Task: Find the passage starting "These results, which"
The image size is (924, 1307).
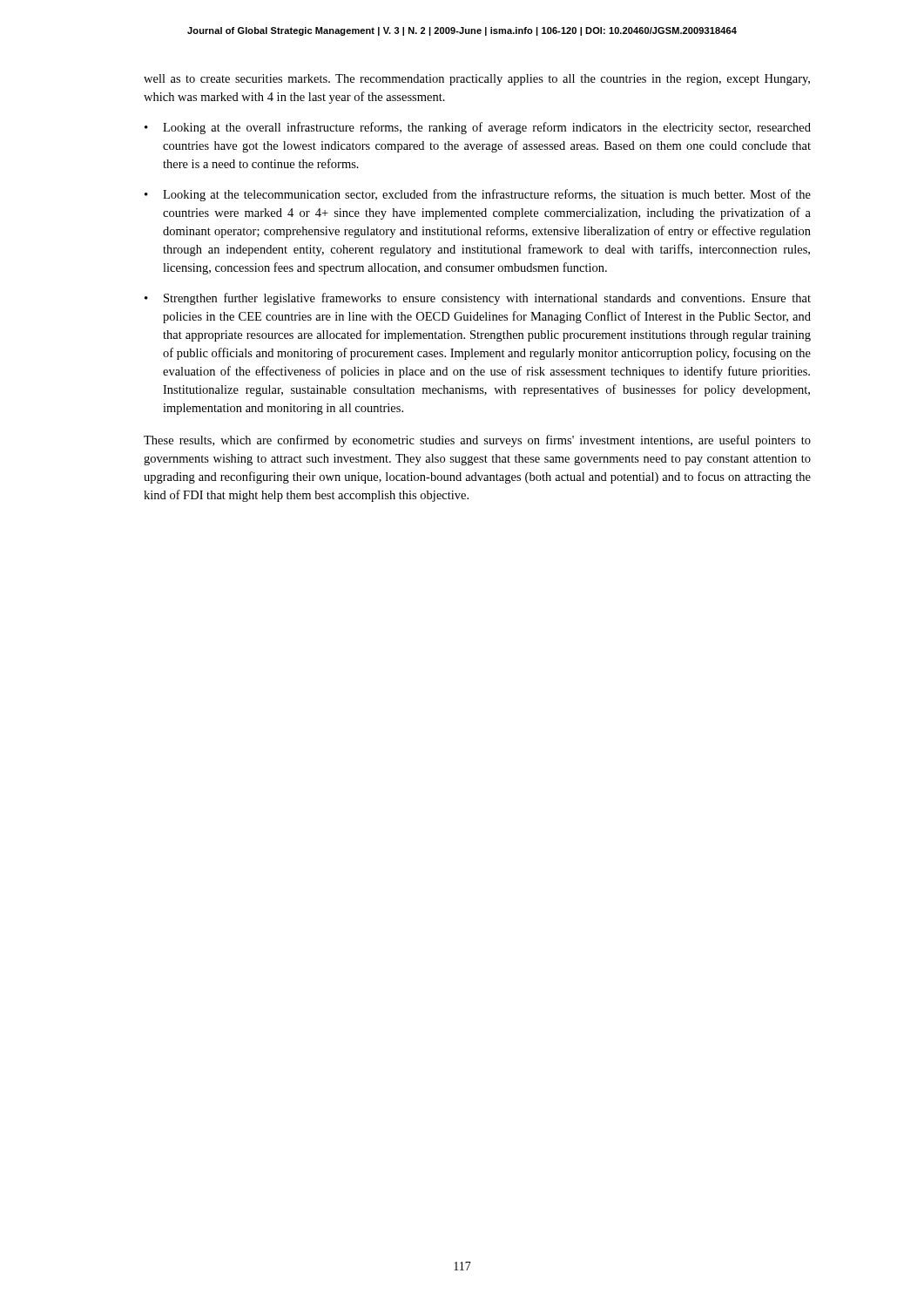Action: coord(477,468)
